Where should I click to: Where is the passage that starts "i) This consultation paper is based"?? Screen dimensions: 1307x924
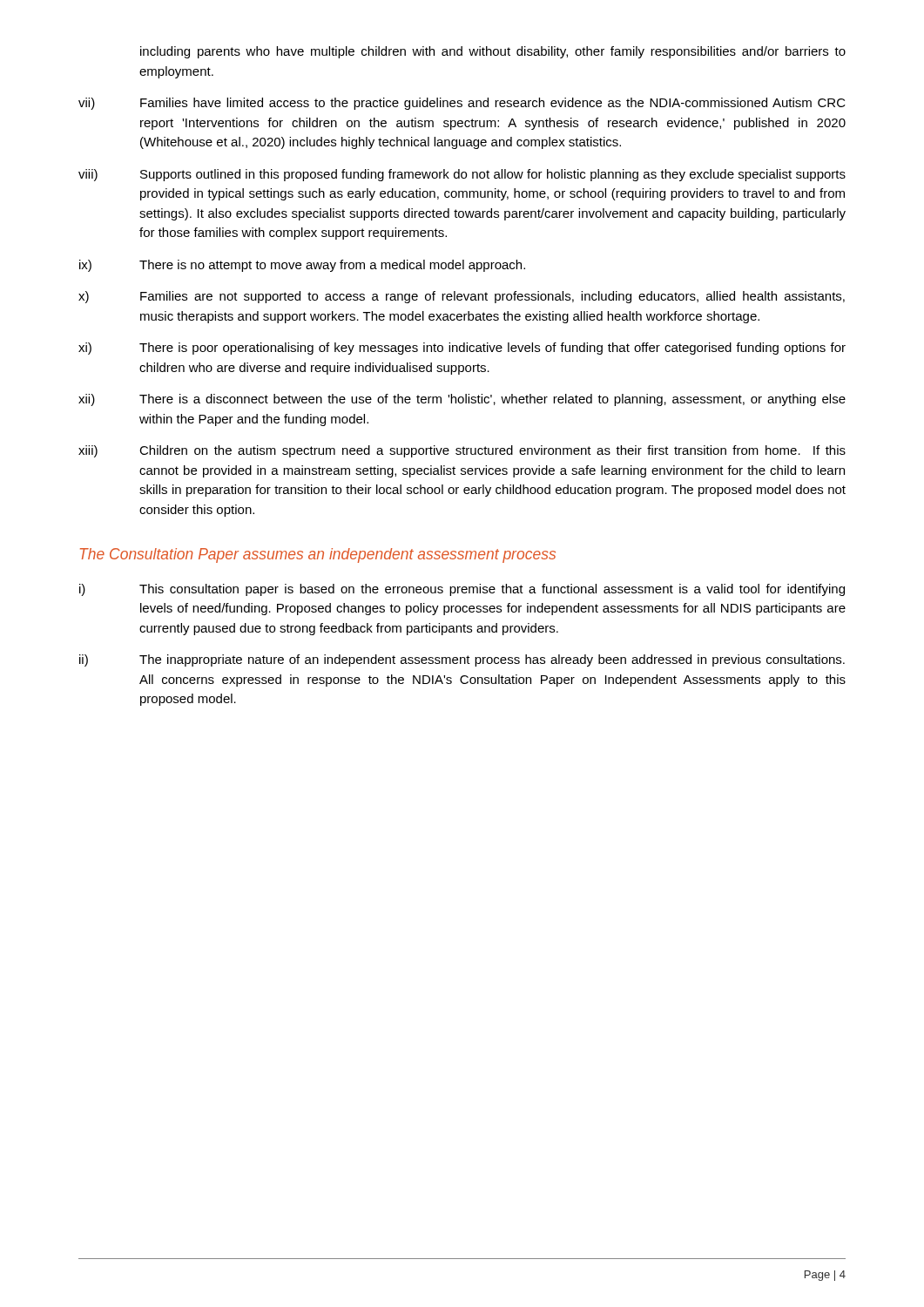[x=462, y=608]
